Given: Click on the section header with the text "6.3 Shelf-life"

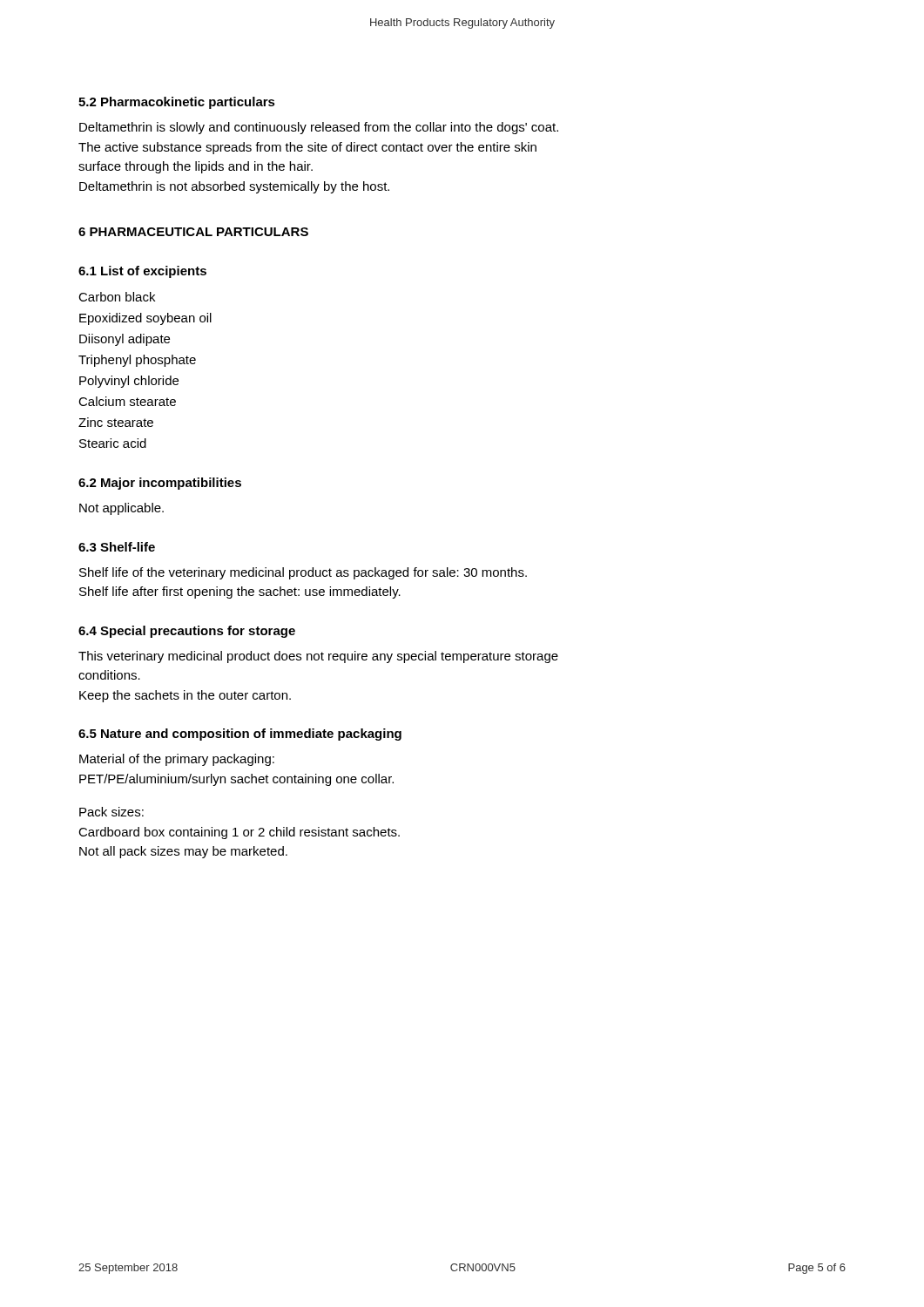Looking at the screenshot, I should 117,546.
